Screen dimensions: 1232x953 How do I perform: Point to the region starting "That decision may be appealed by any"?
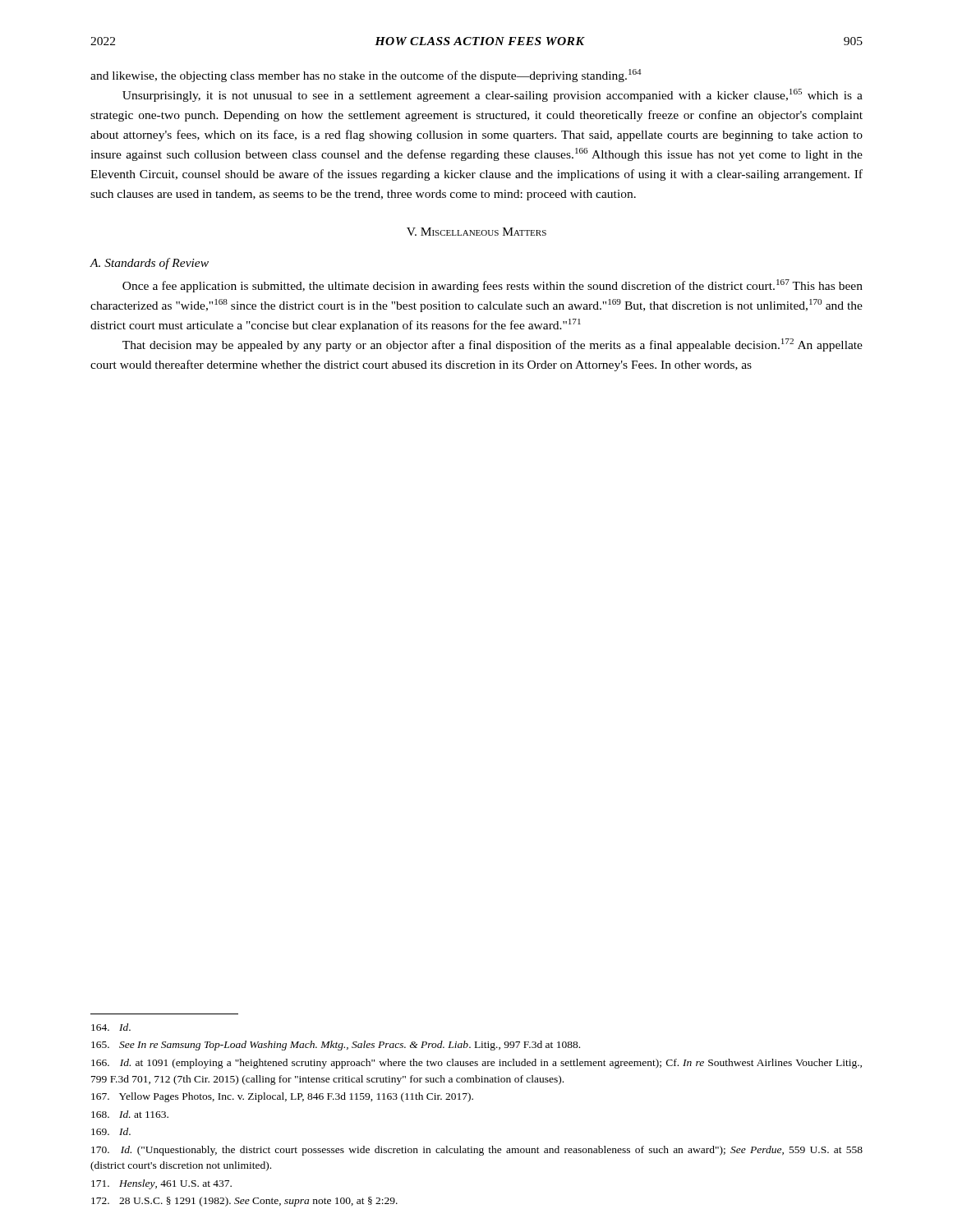click(x=476, y=355)
